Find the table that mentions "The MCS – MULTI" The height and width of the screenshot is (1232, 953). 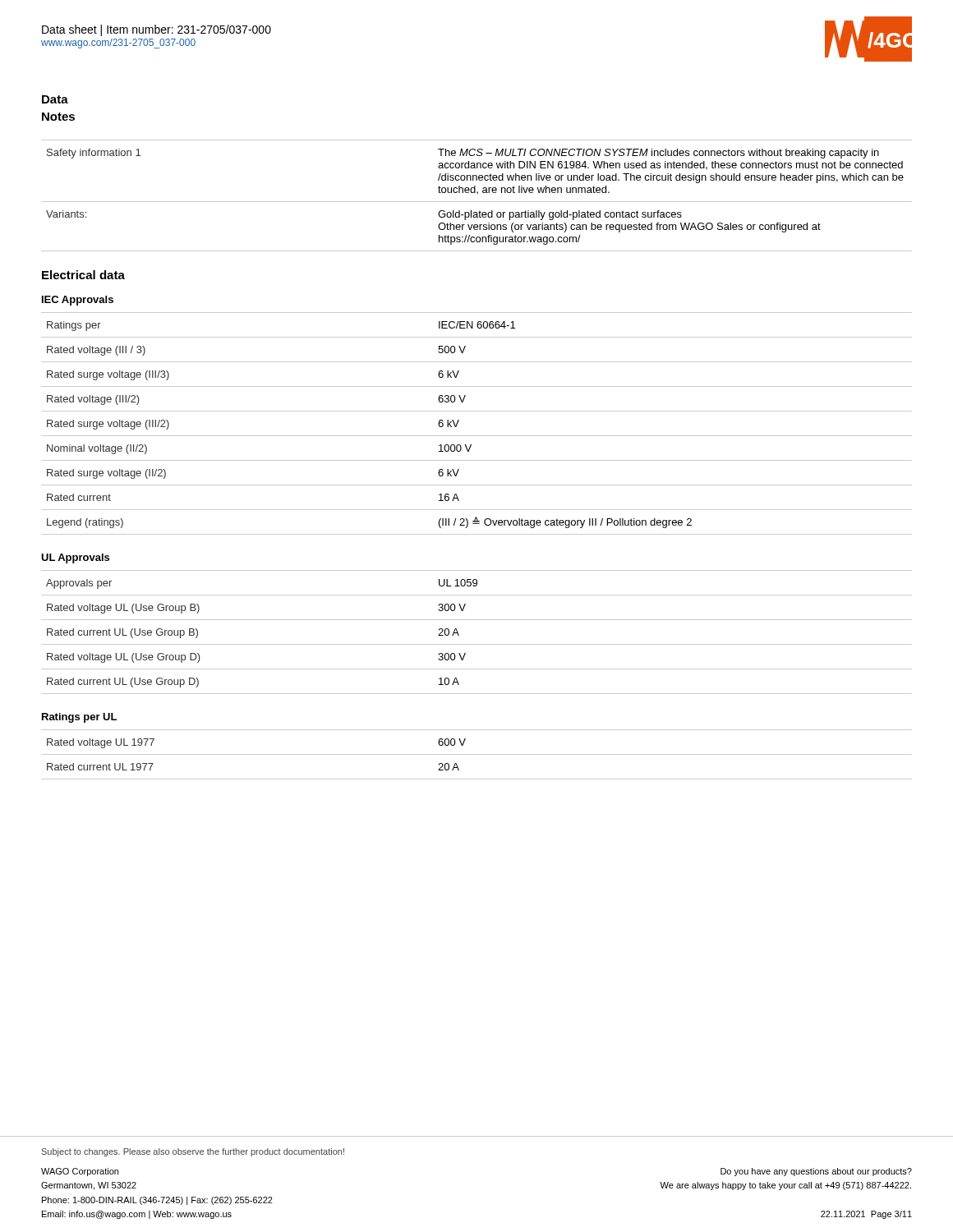click(x=476, y=195)
